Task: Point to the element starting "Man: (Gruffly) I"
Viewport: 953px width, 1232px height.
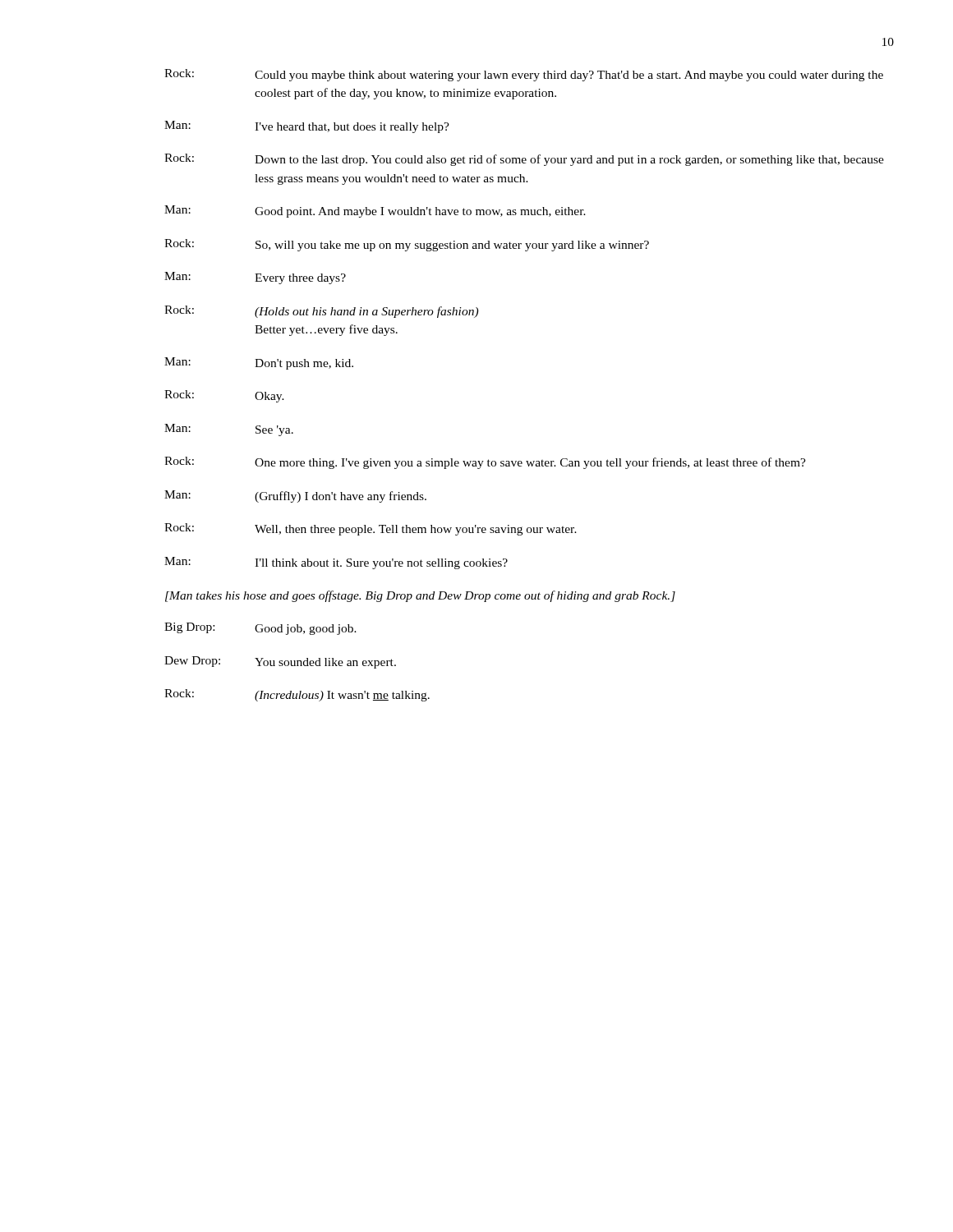Action: click(295, 496)
